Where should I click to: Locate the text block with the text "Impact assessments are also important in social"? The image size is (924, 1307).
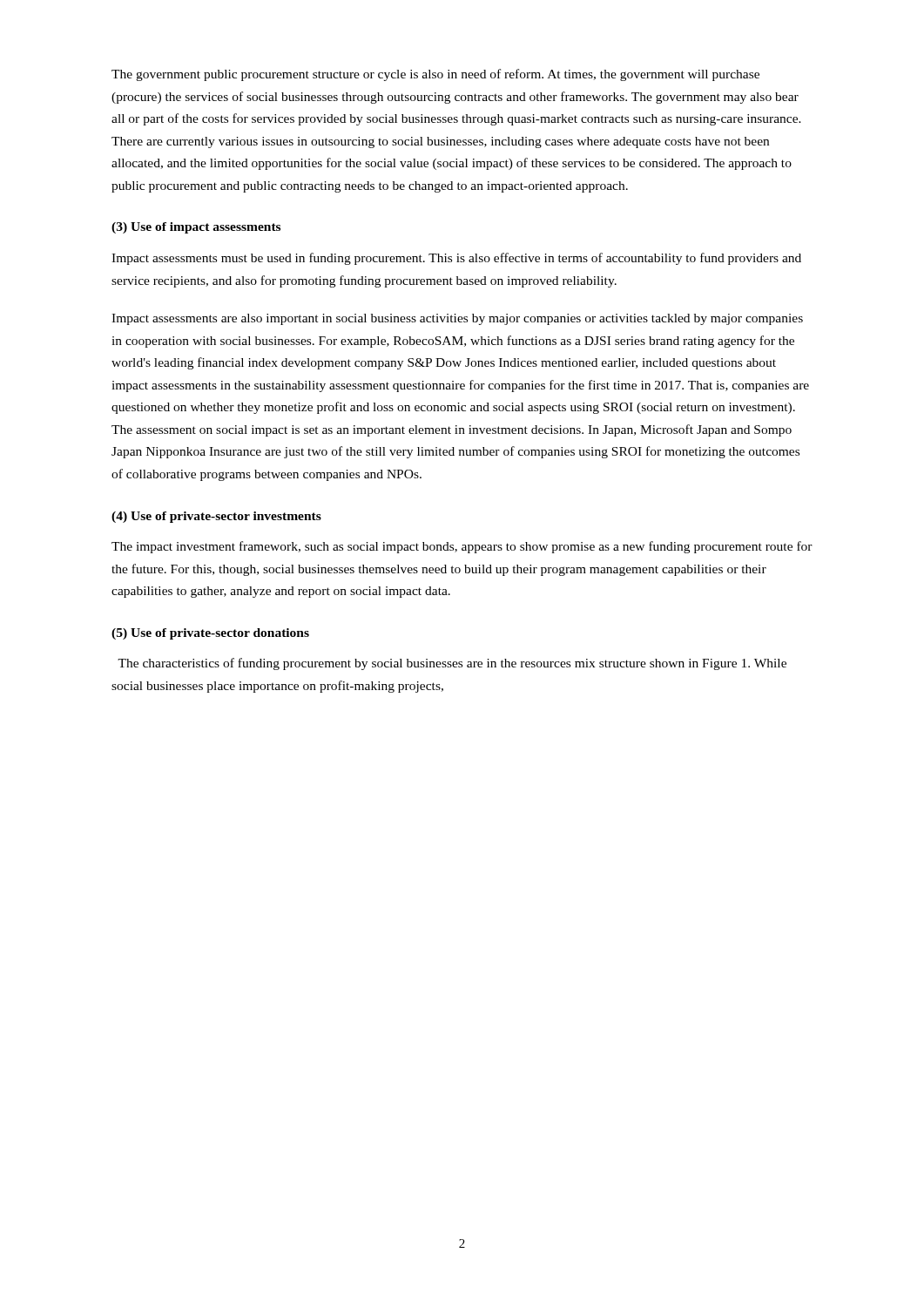pos(460,396)
